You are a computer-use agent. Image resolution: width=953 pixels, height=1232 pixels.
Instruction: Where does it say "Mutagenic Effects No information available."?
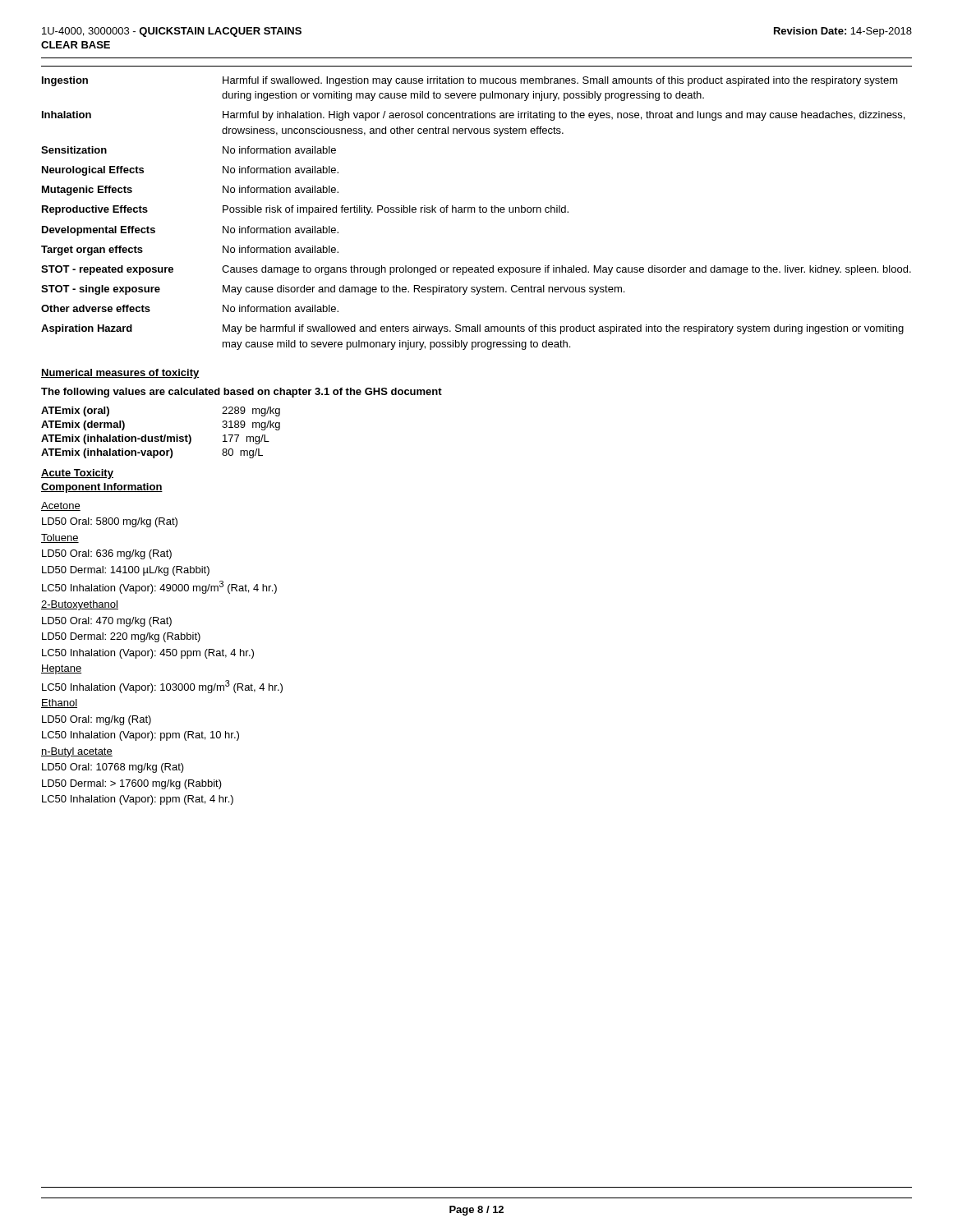click(x=86, y=190)
